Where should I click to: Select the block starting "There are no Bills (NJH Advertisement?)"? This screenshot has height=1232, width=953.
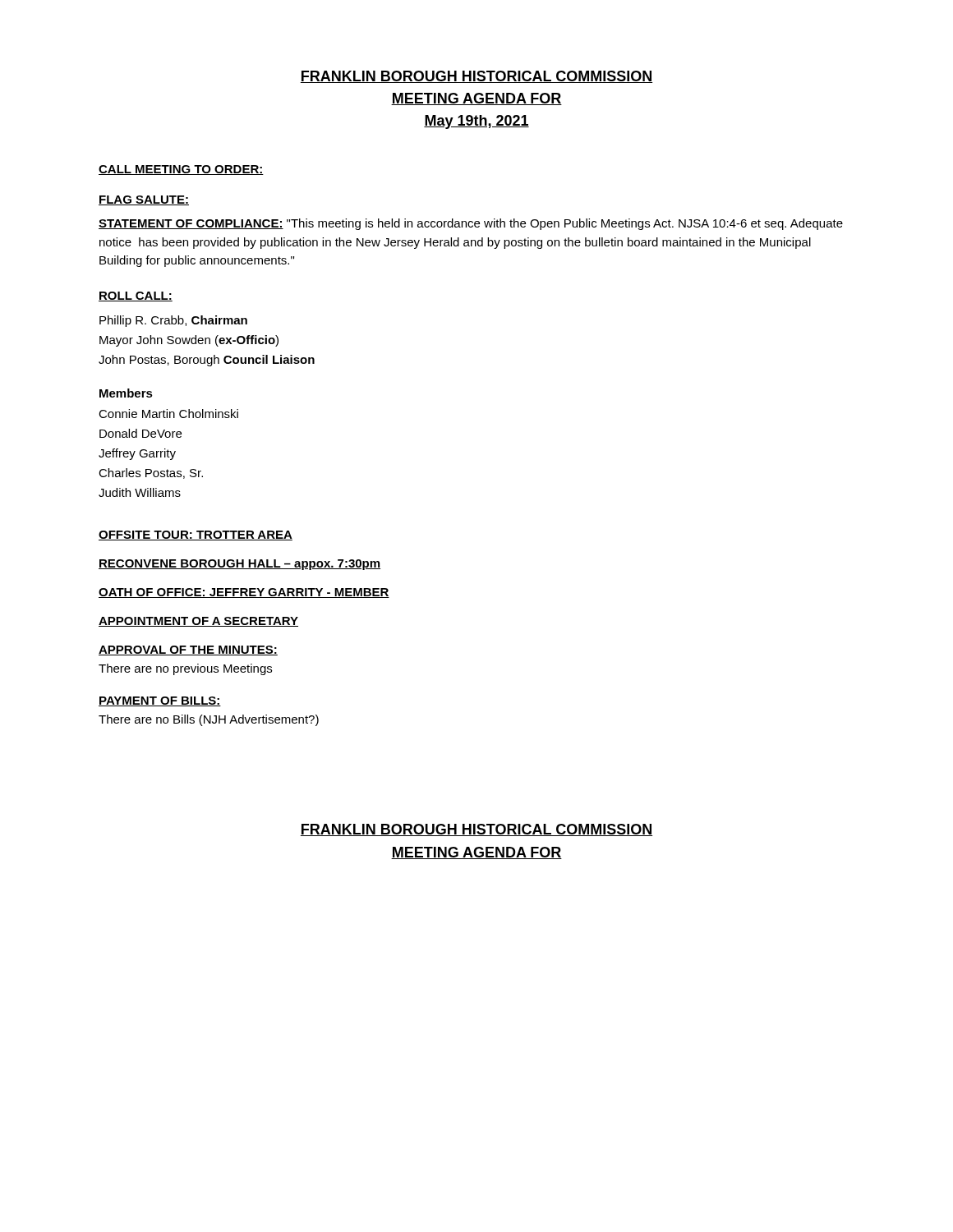click(x=209, y=719)
